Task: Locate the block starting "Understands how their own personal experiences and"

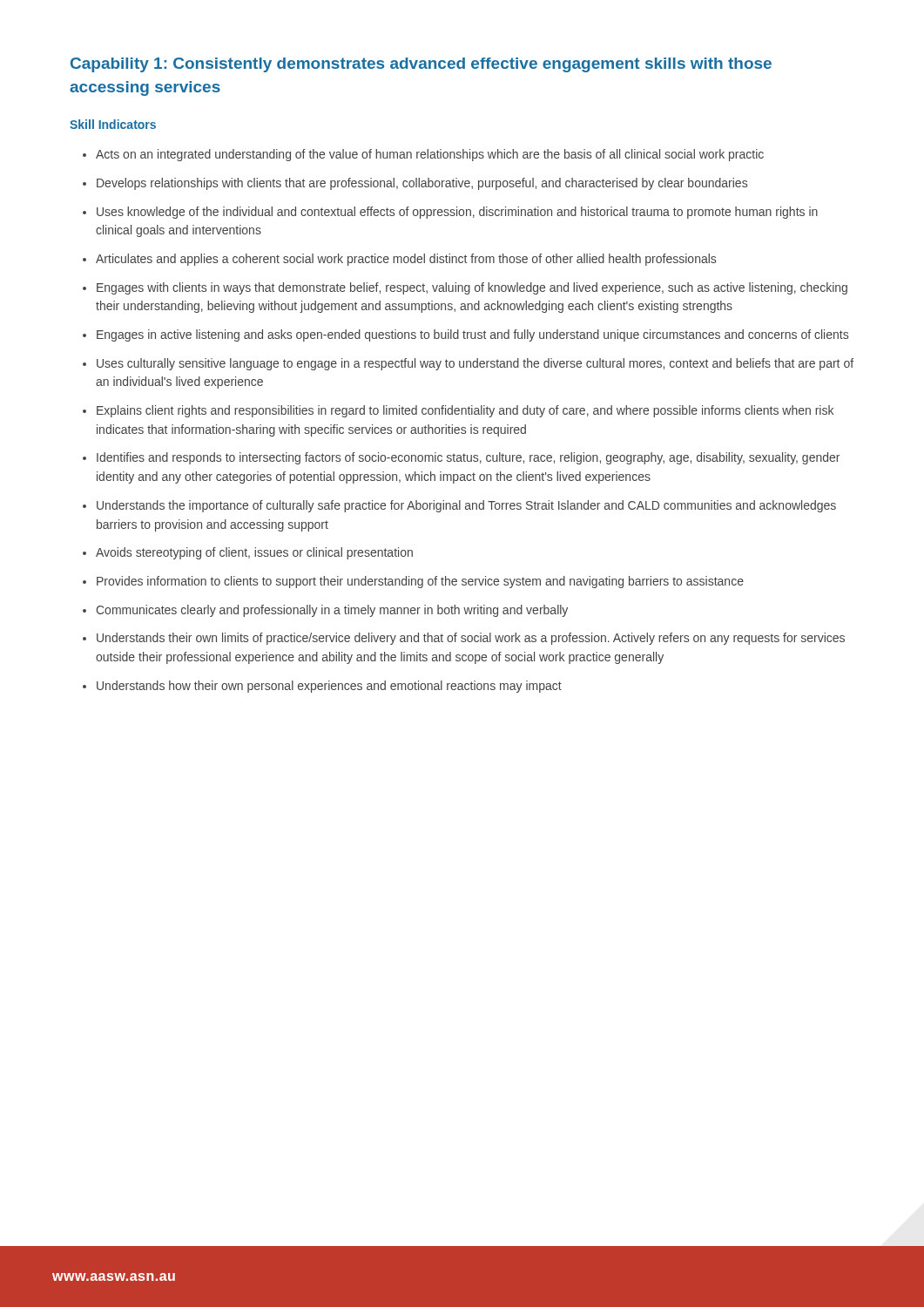Action: pos(329,685)
